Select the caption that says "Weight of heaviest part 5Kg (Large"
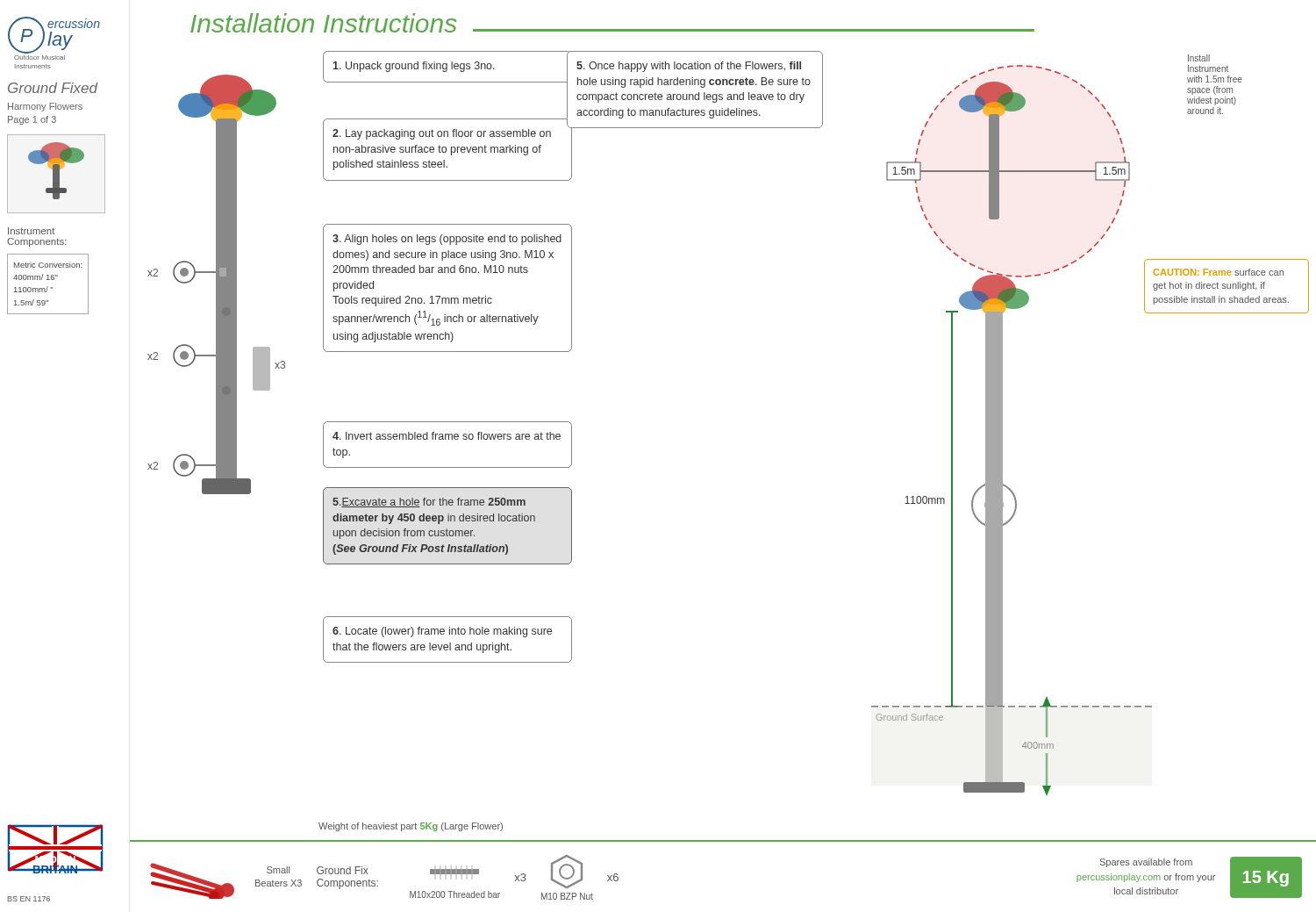Screen dimensions: 912x1316 point(411,826)
